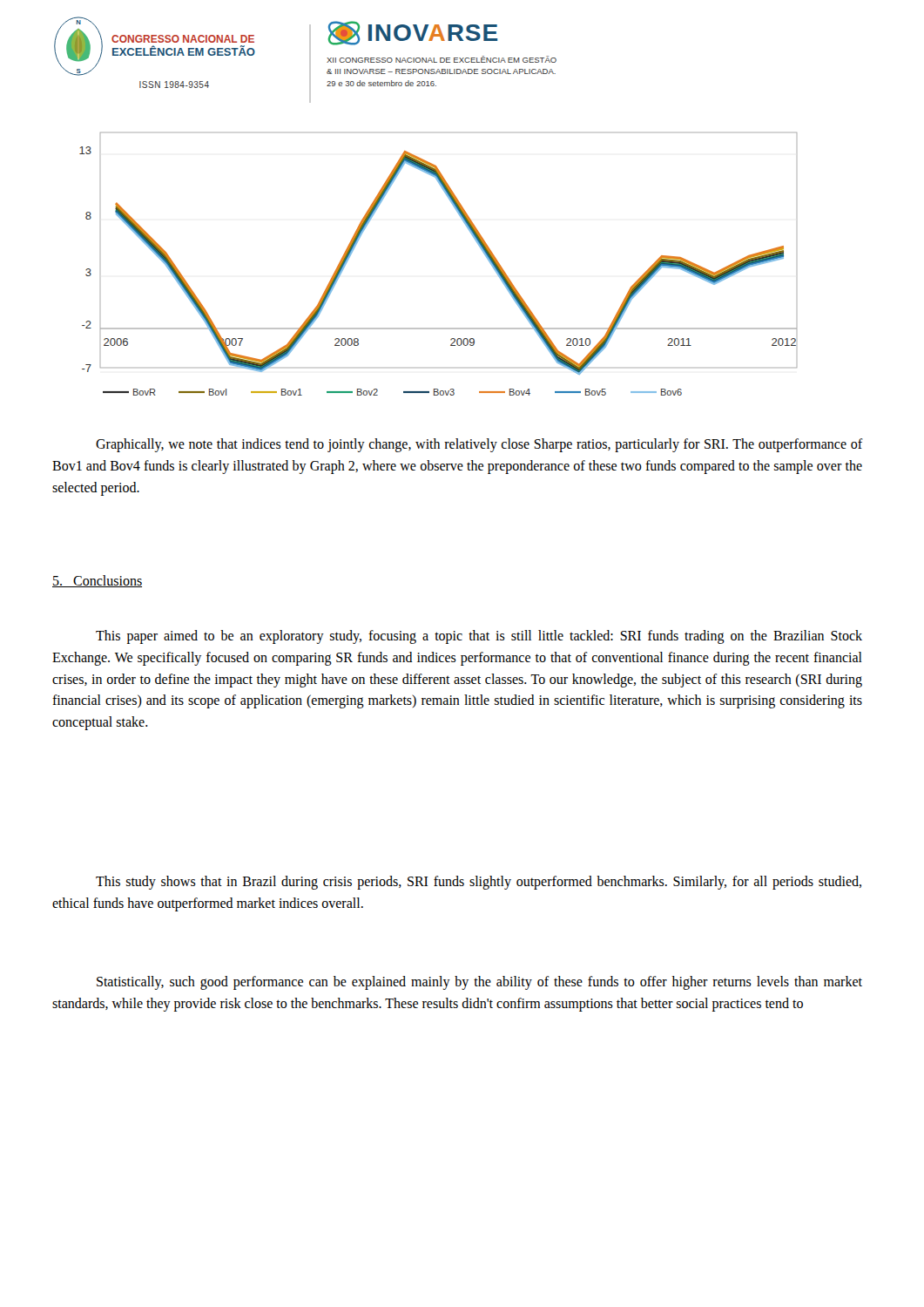Find the block on this page that starts "This study shows that in Brazil"

coord(457,892)
